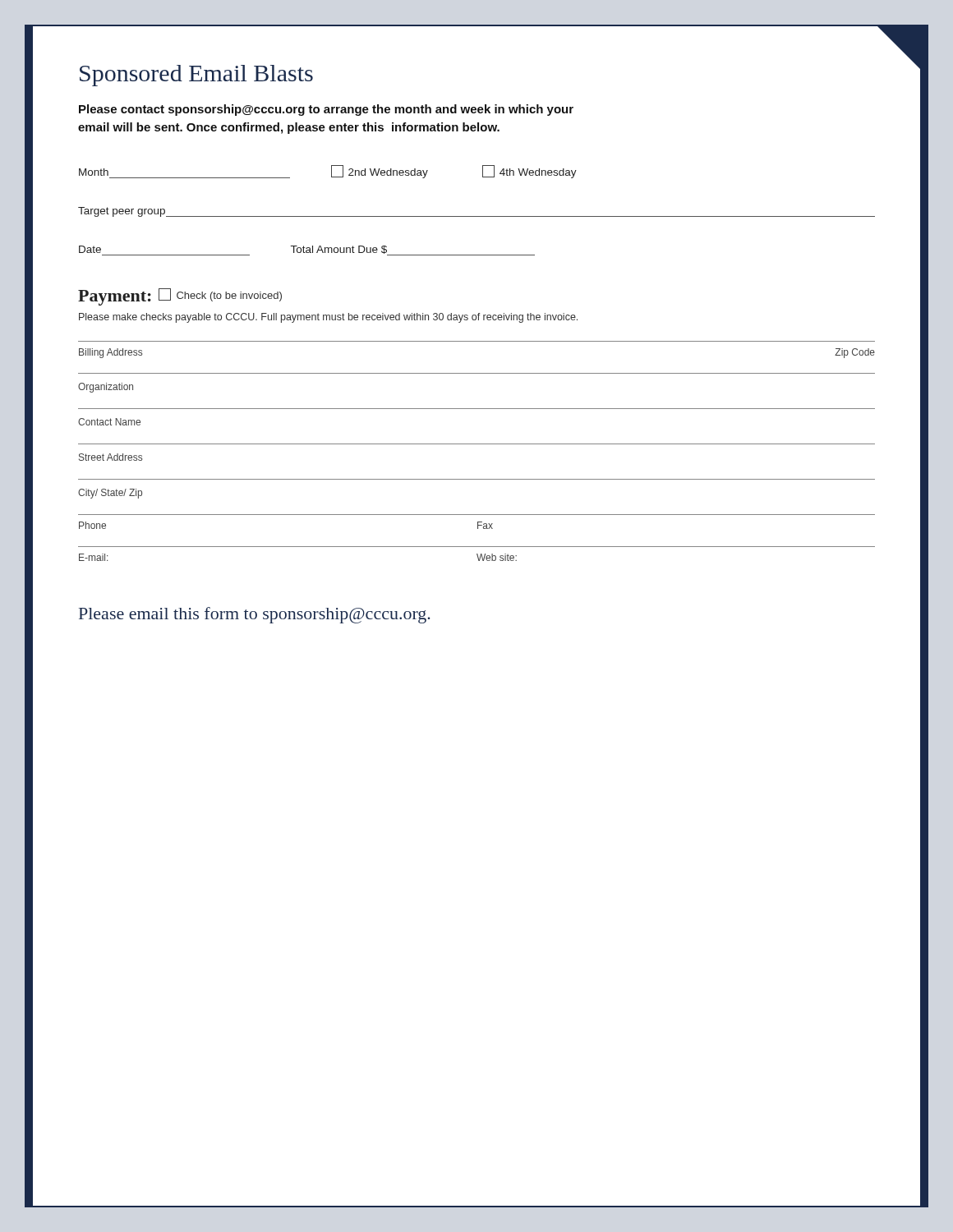Navigate to the element starting "Phone Fax"

476,530
